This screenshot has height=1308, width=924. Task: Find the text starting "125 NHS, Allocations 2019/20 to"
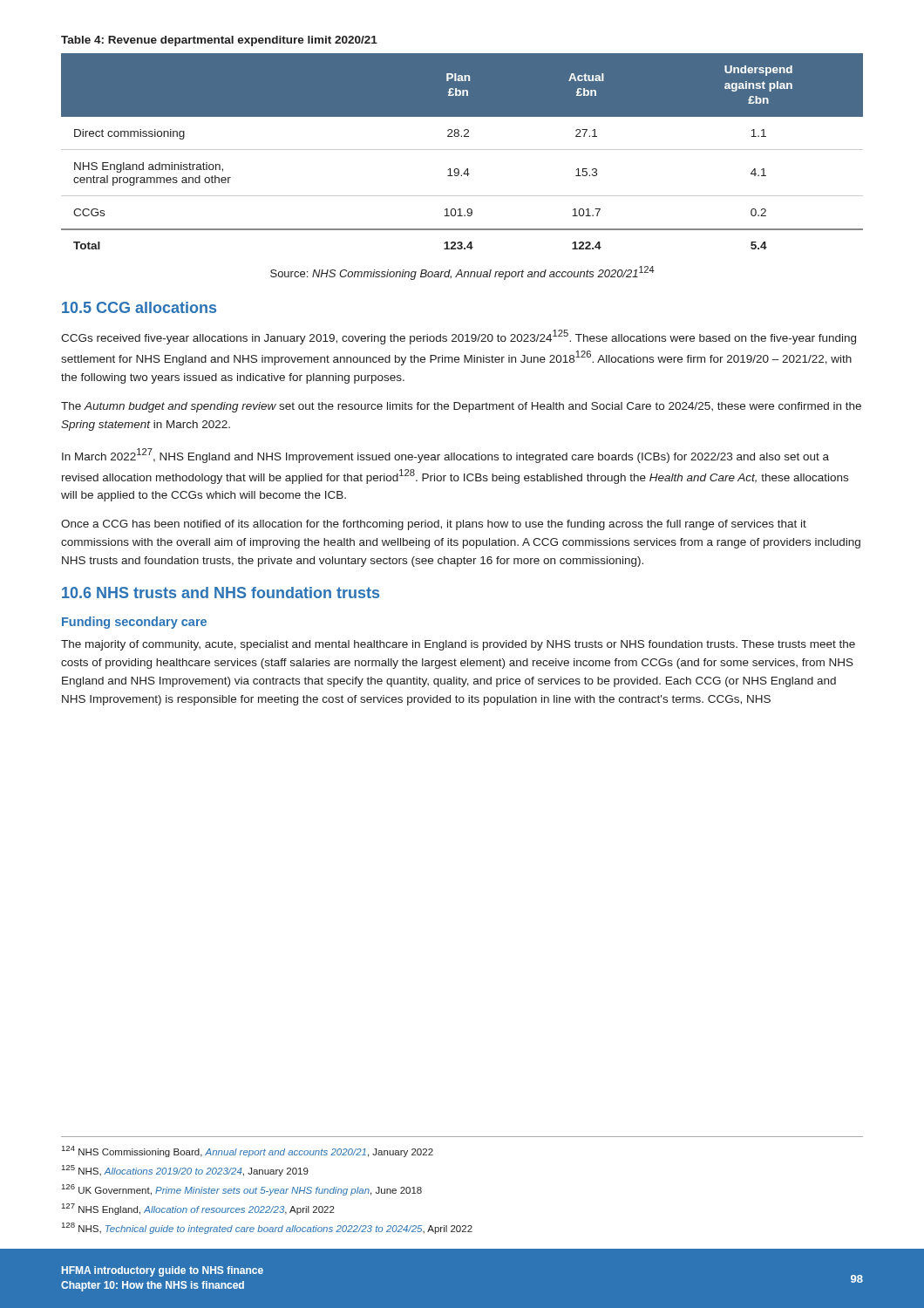click(x=185, y=1169)
